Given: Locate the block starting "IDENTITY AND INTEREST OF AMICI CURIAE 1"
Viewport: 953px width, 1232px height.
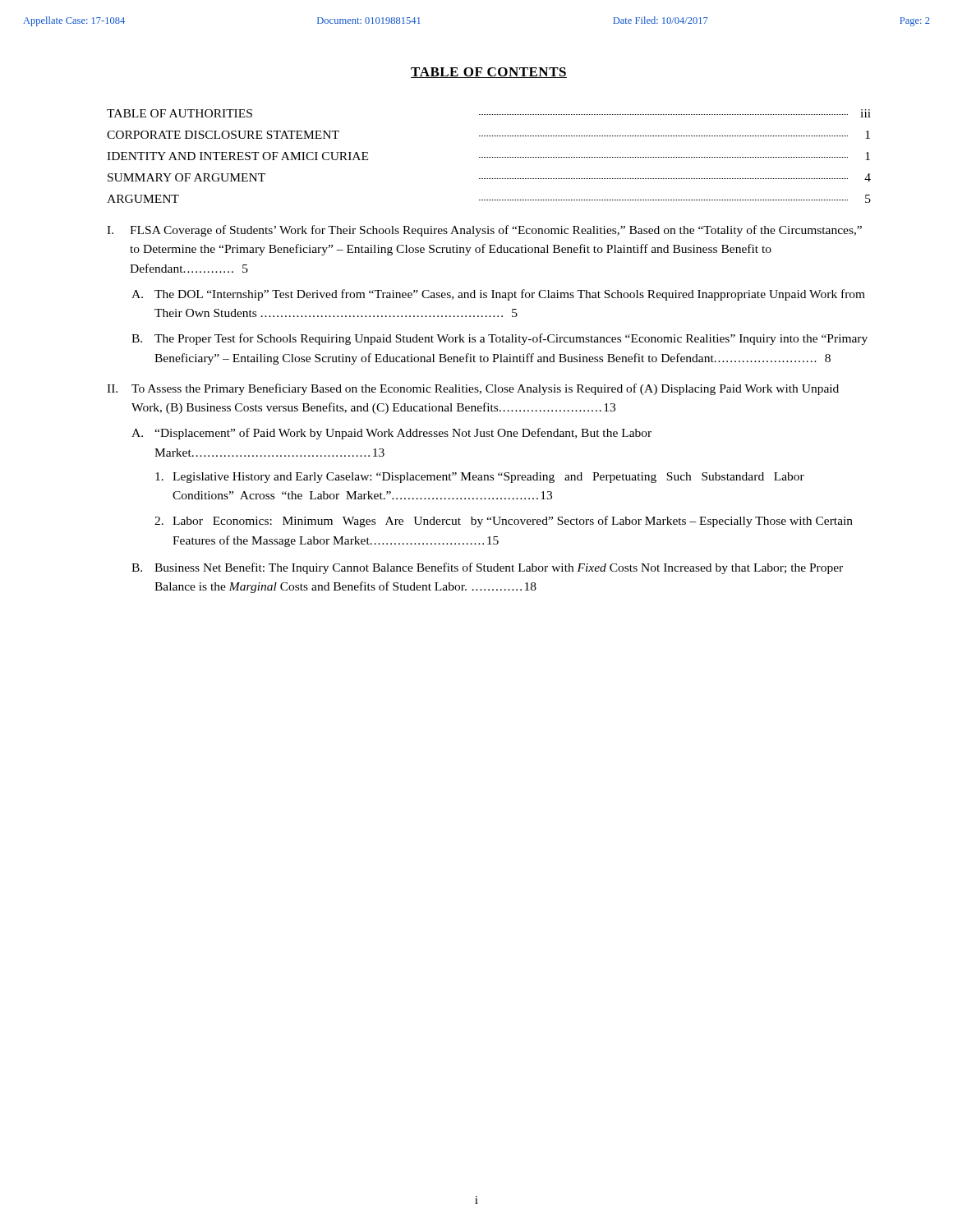Looking at the screenshot, I should tap(489, 156).
